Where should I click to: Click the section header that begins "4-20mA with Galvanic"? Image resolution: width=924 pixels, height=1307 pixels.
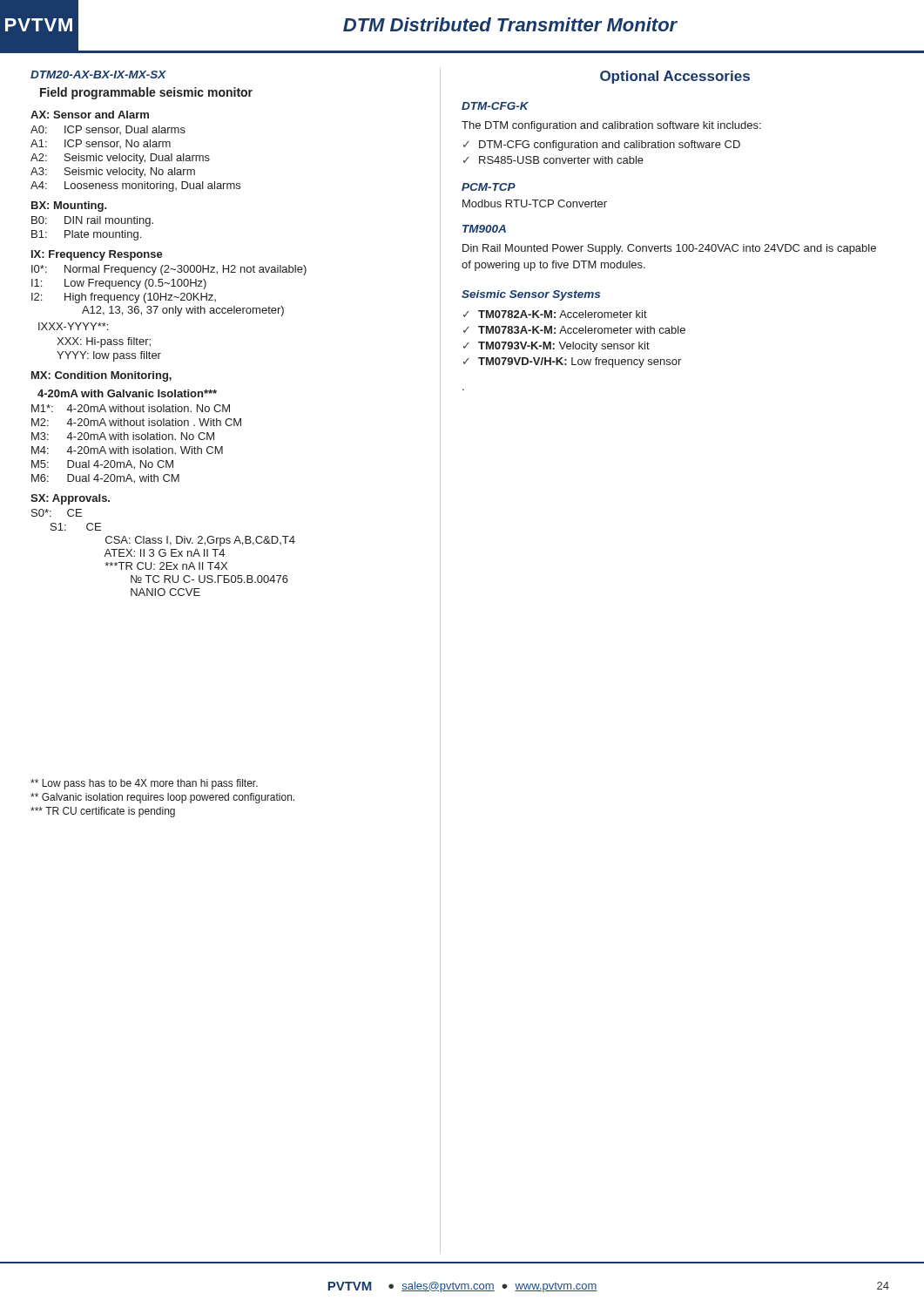(127, 393)
